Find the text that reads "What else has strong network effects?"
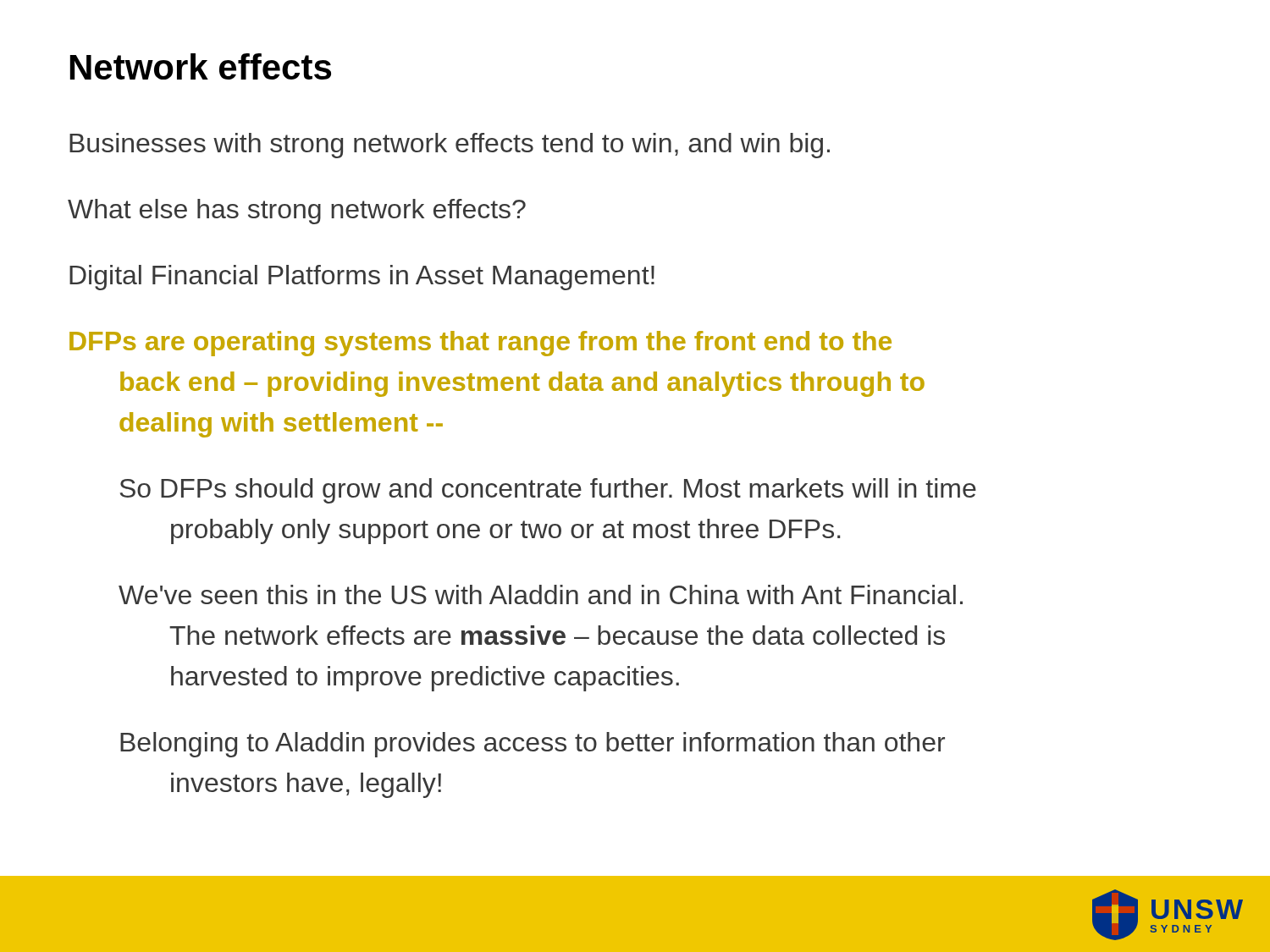Viewport: 1270px width, 952px height. 297,209
